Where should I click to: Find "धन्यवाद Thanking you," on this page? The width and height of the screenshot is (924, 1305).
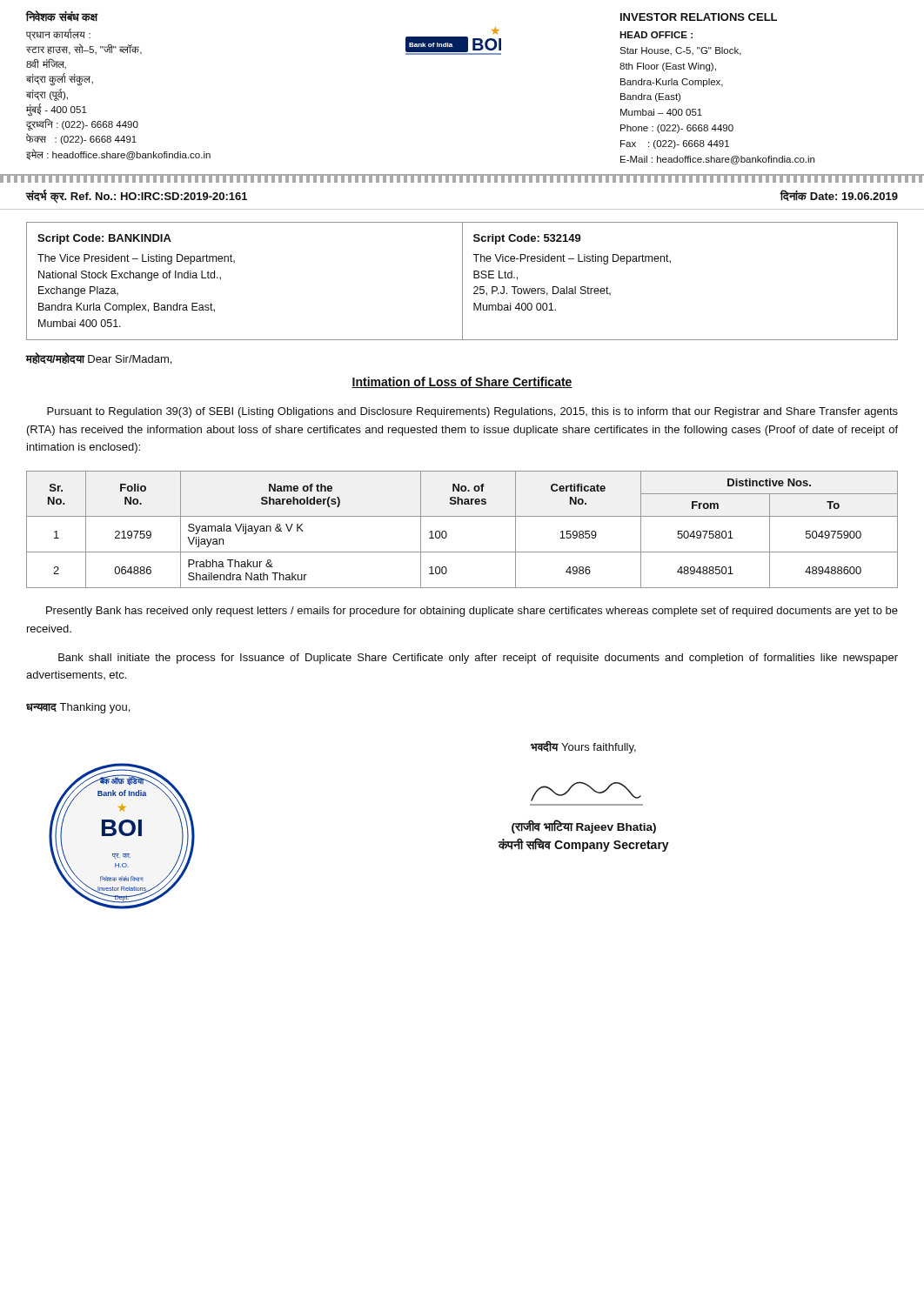tap(78, 707)
